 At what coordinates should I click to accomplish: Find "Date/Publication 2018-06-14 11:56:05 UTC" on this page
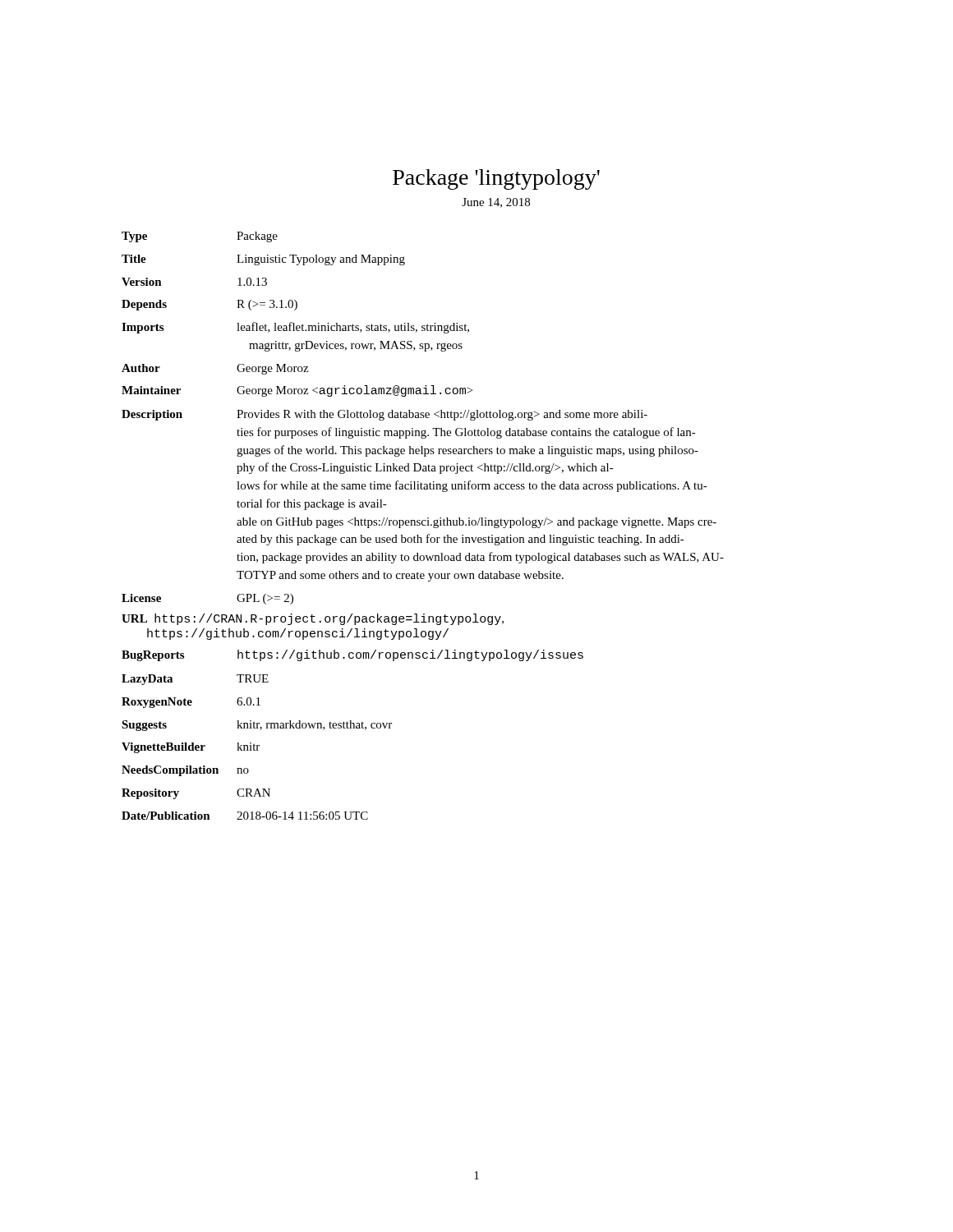(x=245, y=816)
